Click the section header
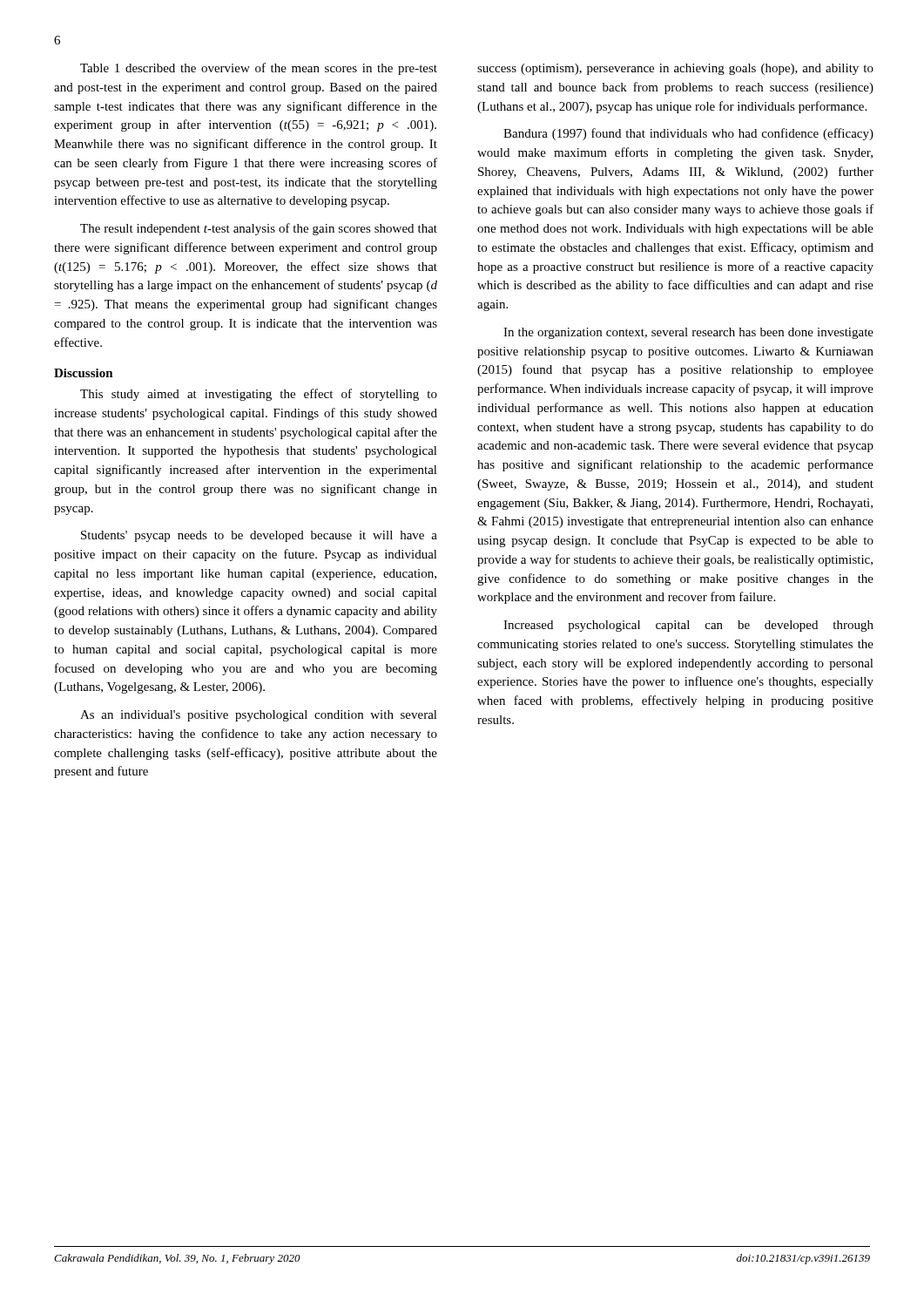This screenshot has height=1307, width=924. (246, 374)
